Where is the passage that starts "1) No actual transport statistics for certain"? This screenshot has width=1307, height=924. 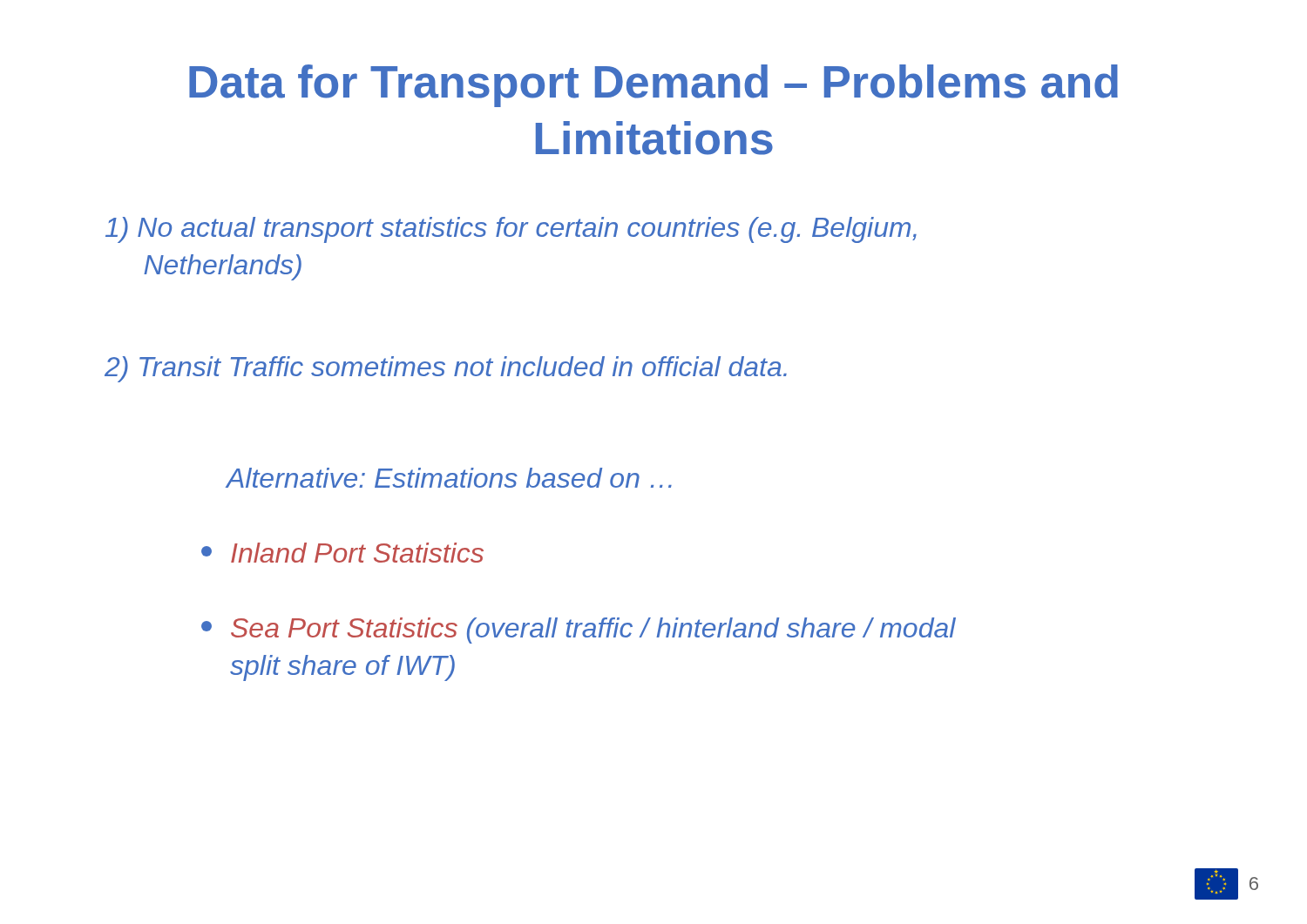pyautogui.click(x=512, y=246)
